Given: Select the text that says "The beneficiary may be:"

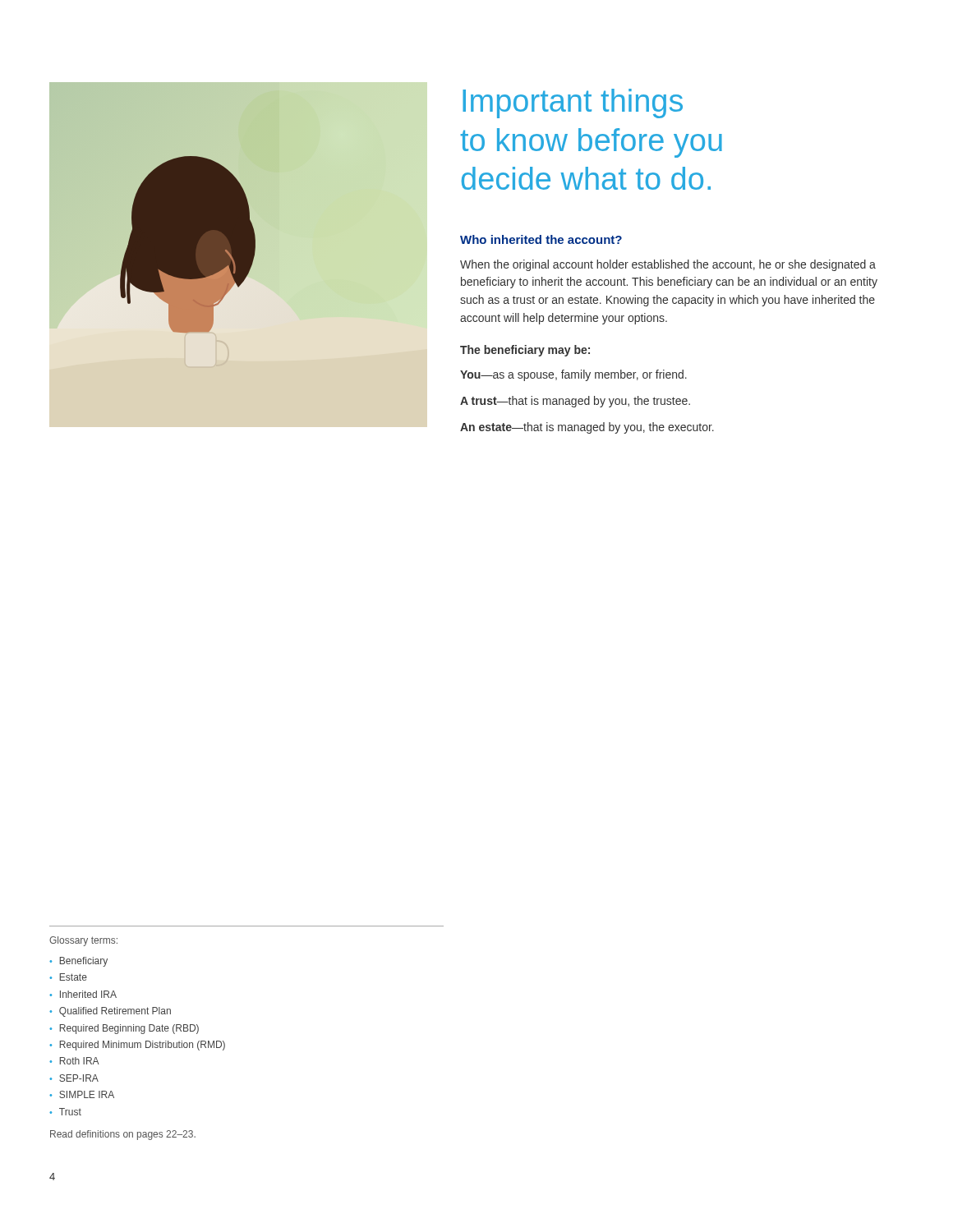Looking at the screenshot, I should pyautogui.click(x=525, y=351).
